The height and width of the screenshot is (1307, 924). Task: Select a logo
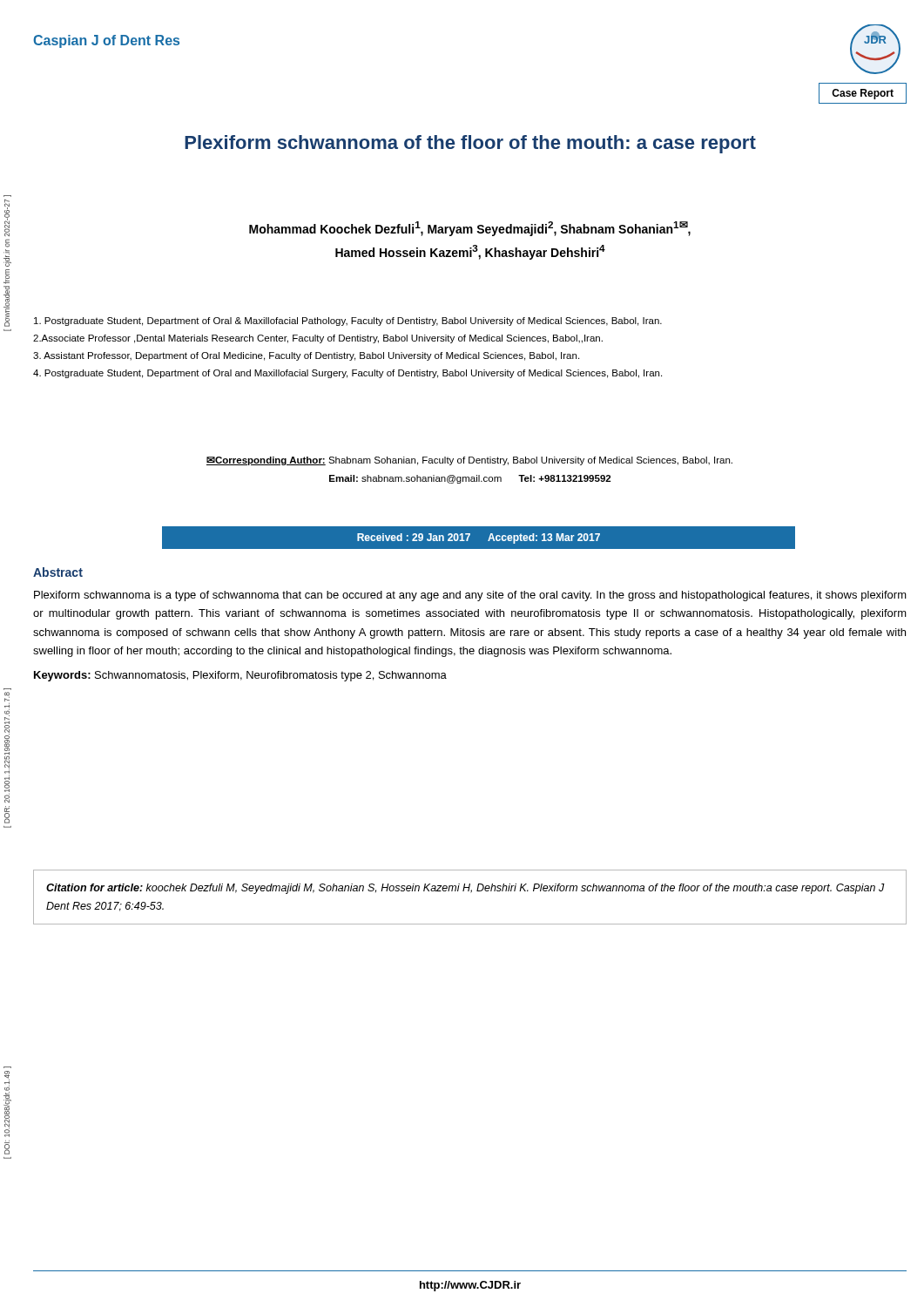[875, 51]
